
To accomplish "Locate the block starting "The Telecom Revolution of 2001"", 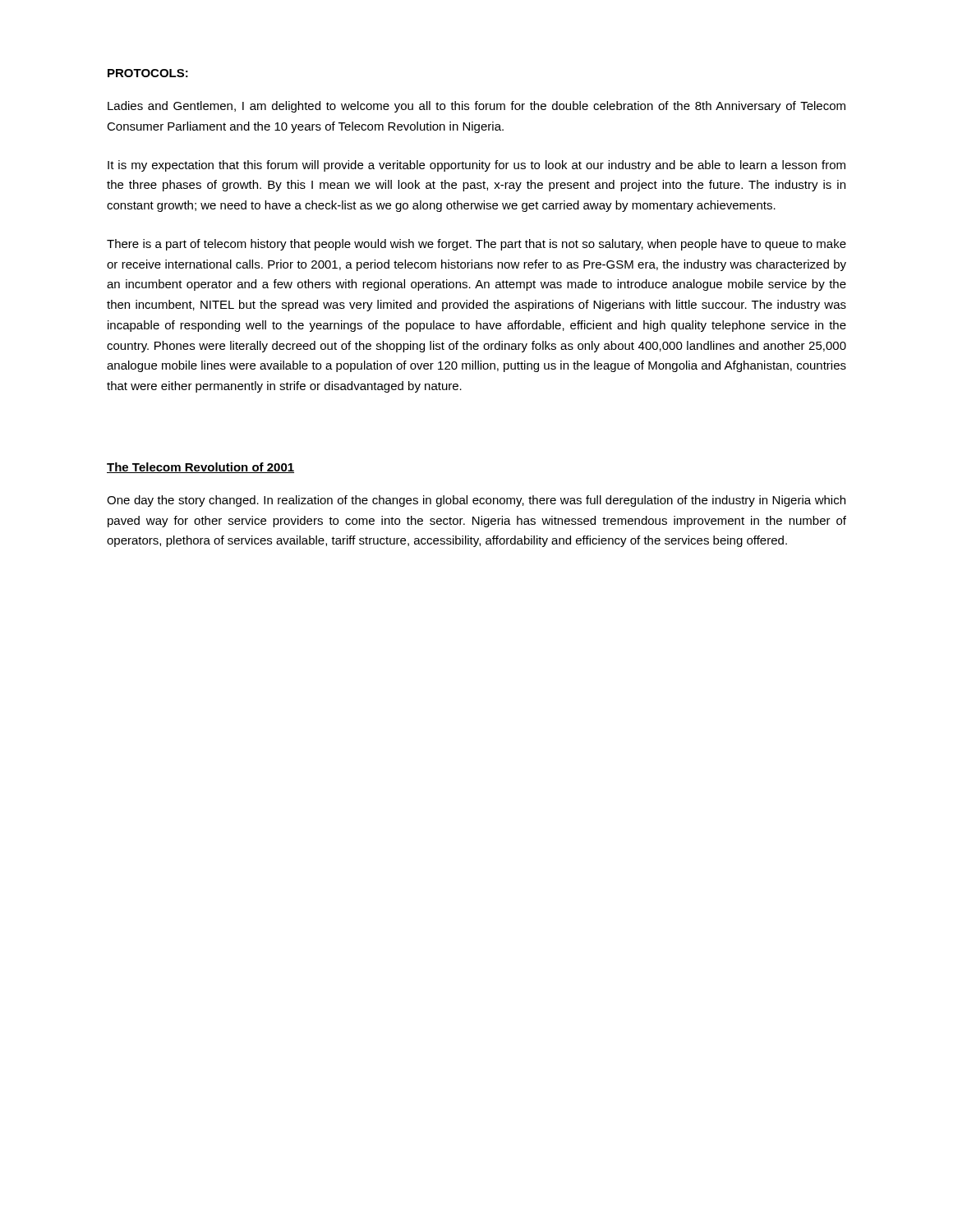I will pos(201,467).
